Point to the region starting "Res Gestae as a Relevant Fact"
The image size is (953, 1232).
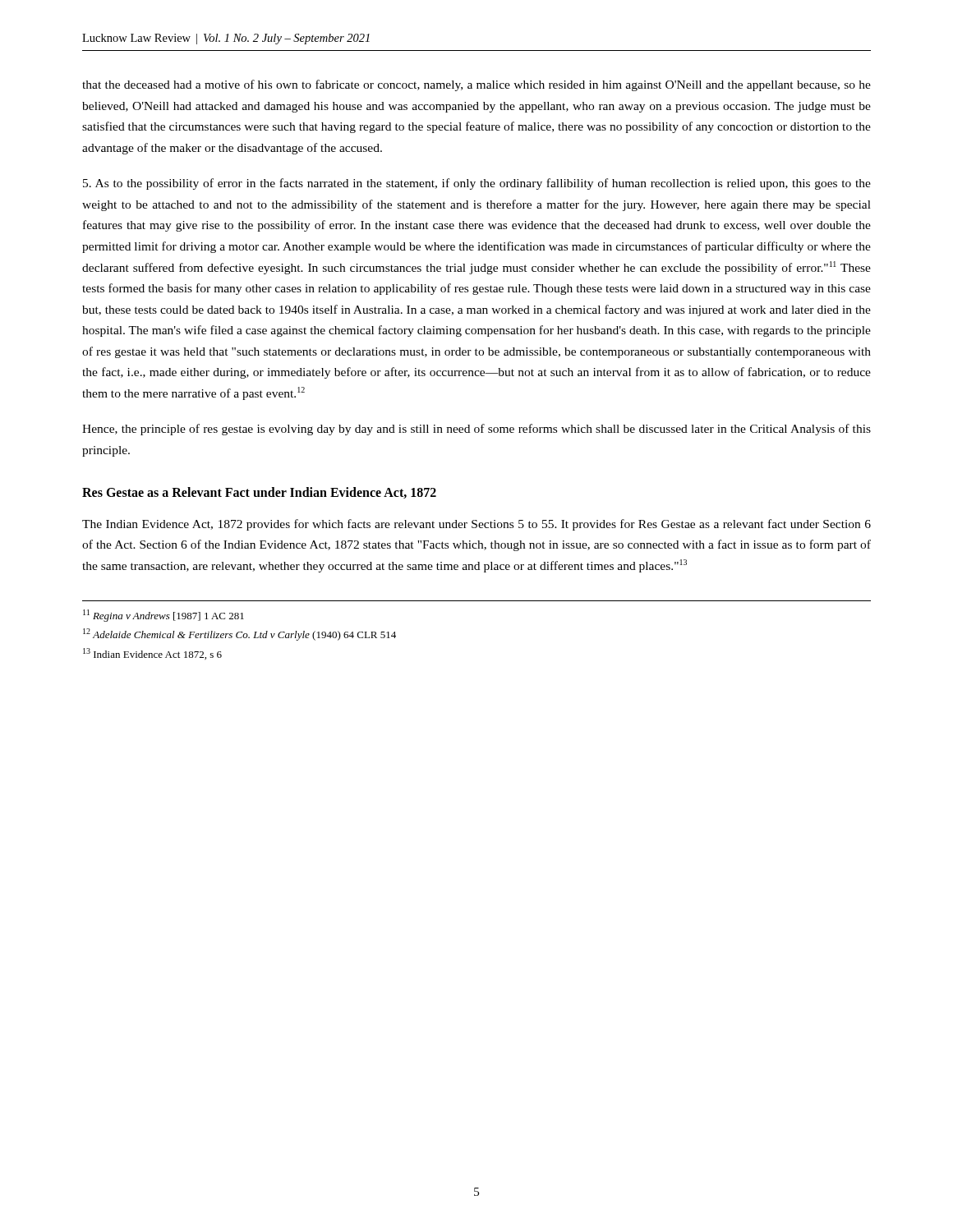tap(259, 492)
